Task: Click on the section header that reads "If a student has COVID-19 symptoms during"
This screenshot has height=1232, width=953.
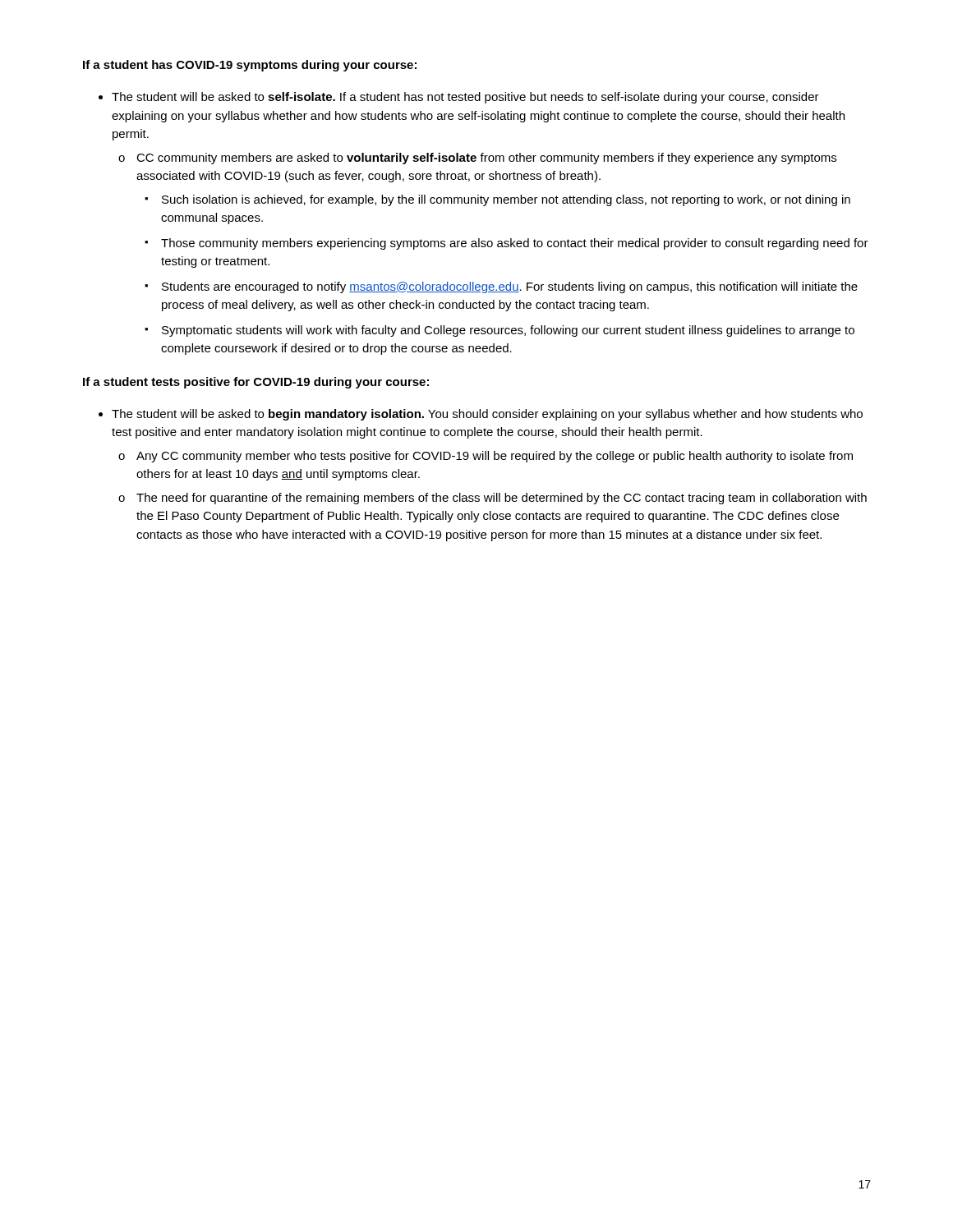Action: [250, 64]
